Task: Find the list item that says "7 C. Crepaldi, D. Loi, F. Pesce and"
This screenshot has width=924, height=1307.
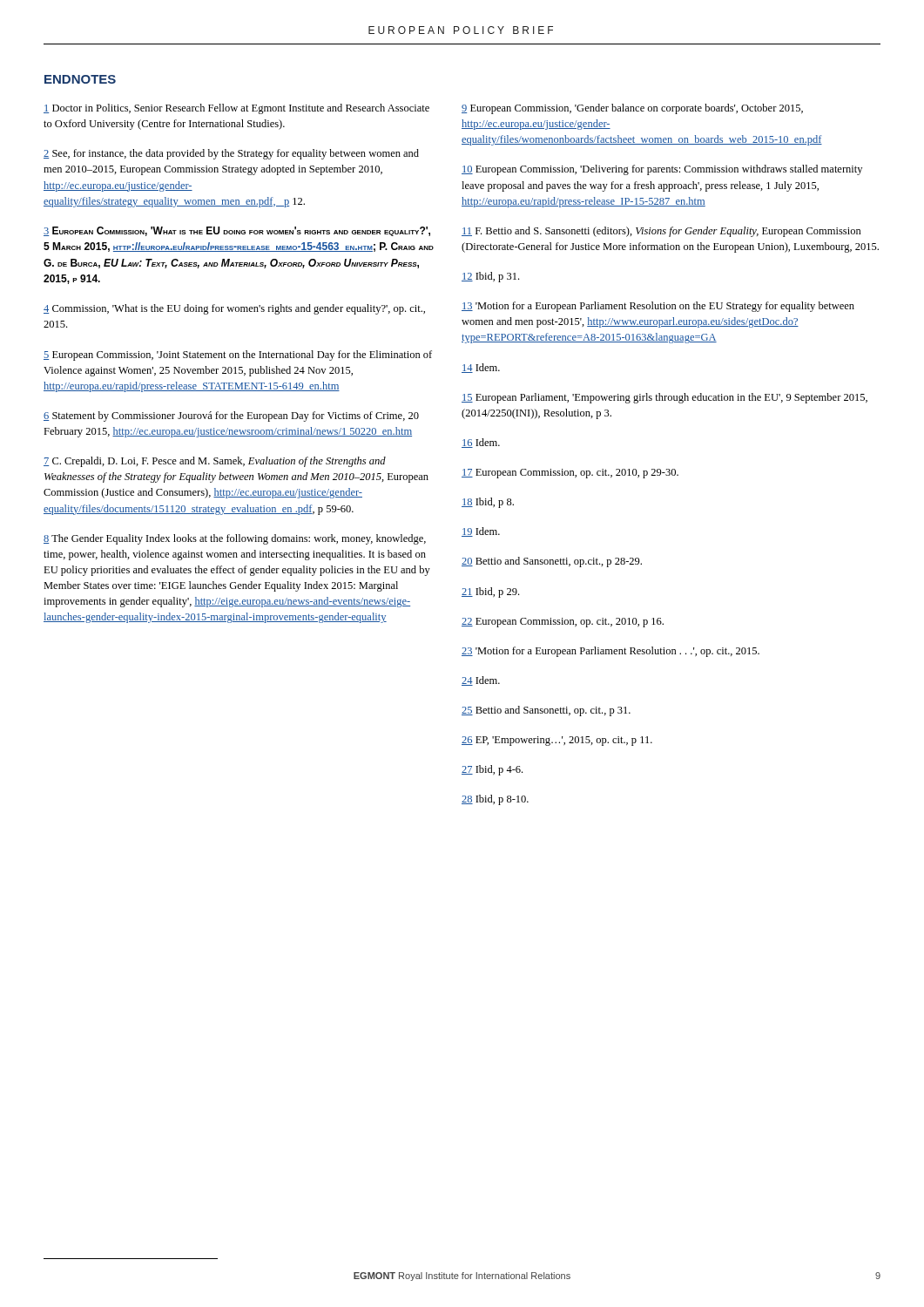Action: point(236,485)
